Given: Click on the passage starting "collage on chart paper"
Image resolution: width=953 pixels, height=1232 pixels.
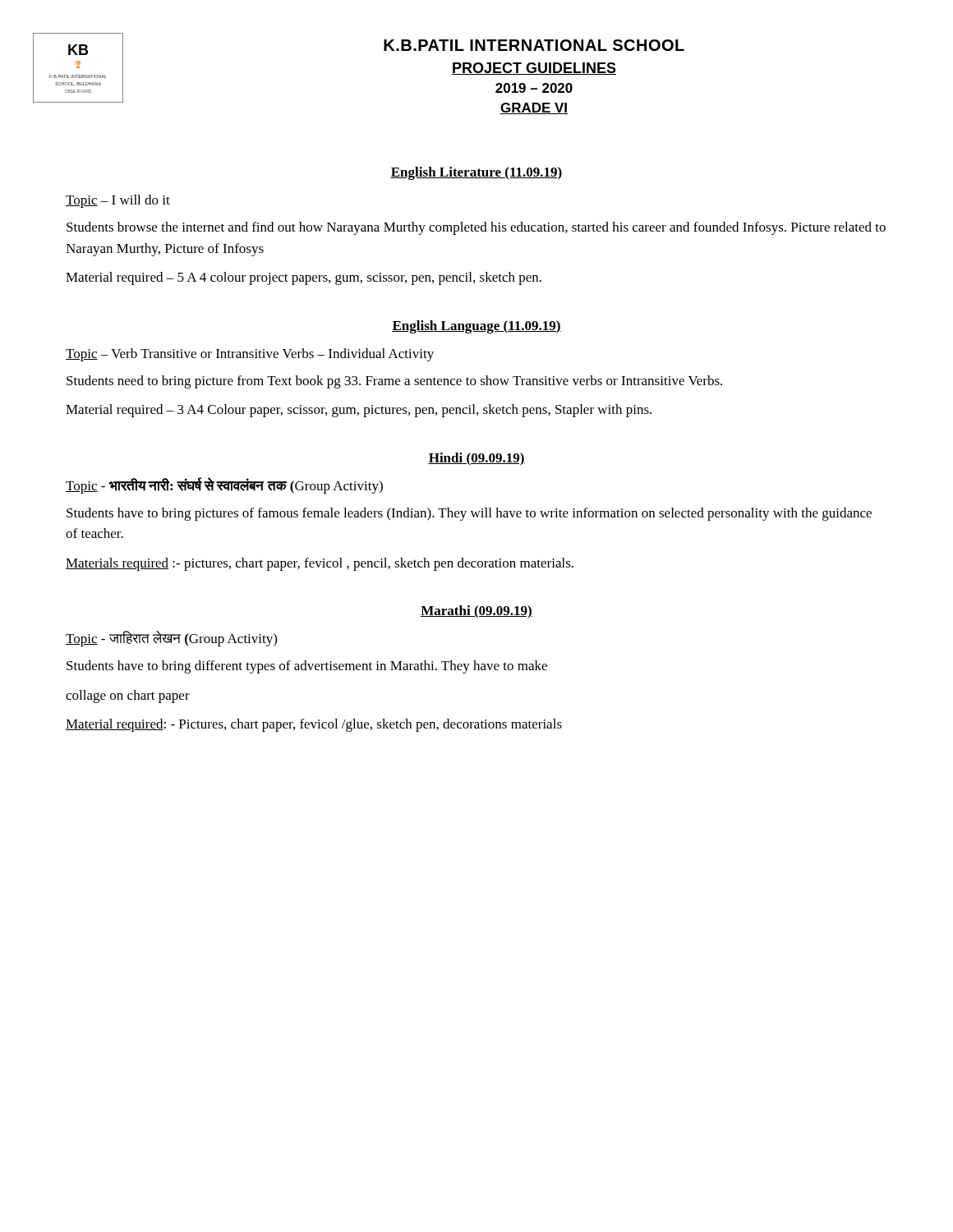Looking at the screenshot, I should 128,695.
